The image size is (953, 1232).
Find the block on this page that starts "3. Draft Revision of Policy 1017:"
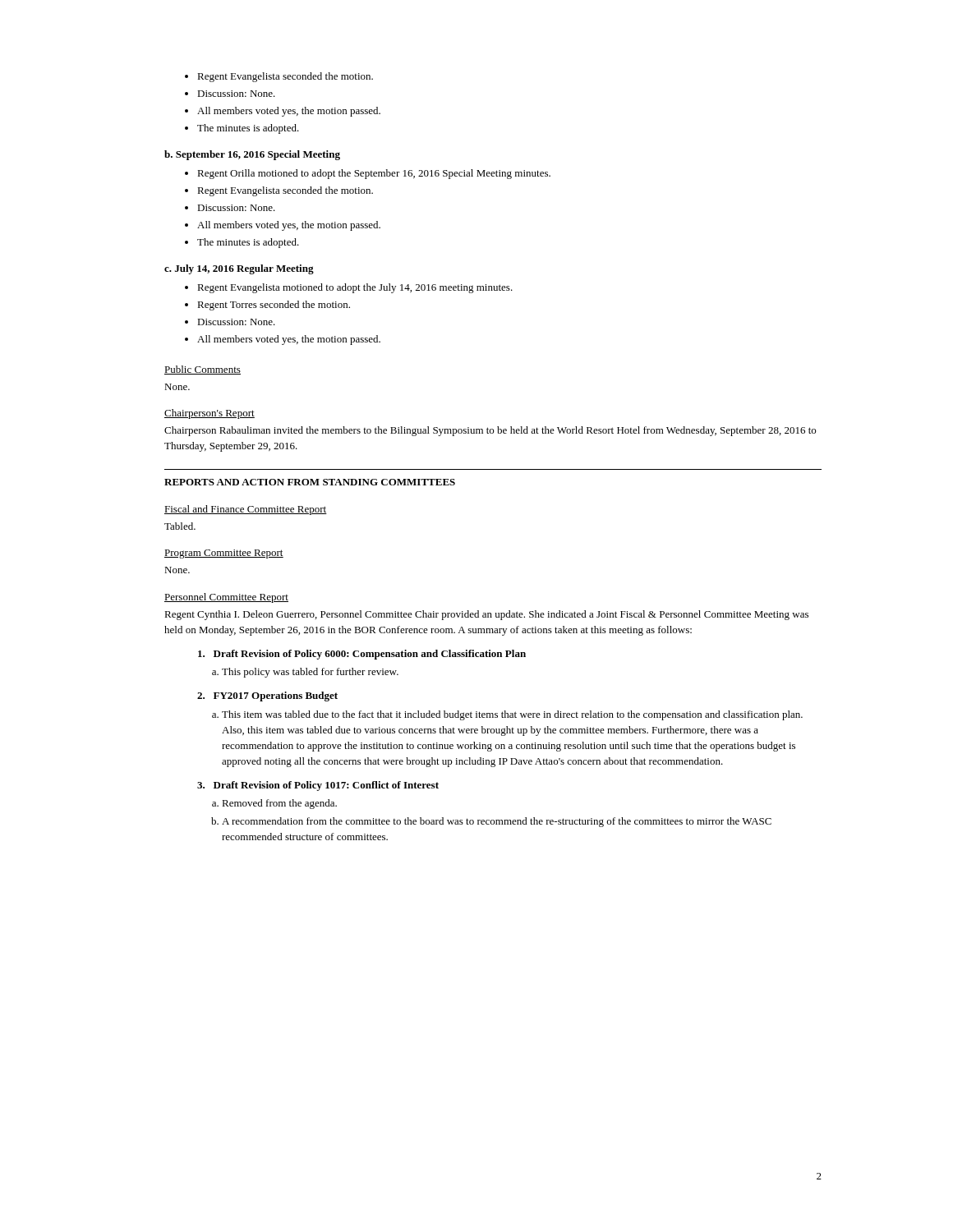(509, 812)
